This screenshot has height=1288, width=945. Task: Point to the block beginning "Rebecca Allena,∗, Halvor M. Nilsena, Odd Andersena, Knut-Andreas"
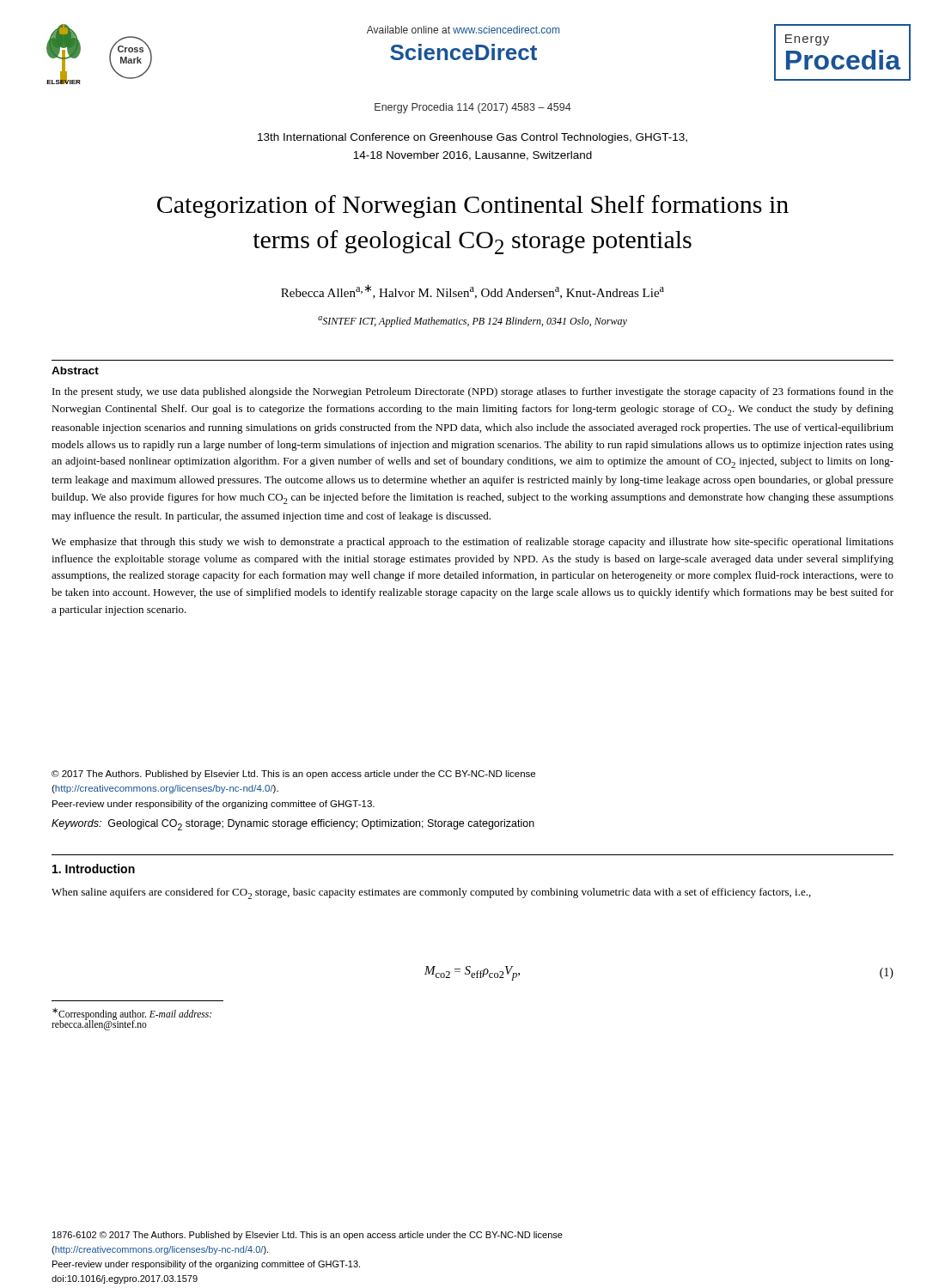[472, 291]
